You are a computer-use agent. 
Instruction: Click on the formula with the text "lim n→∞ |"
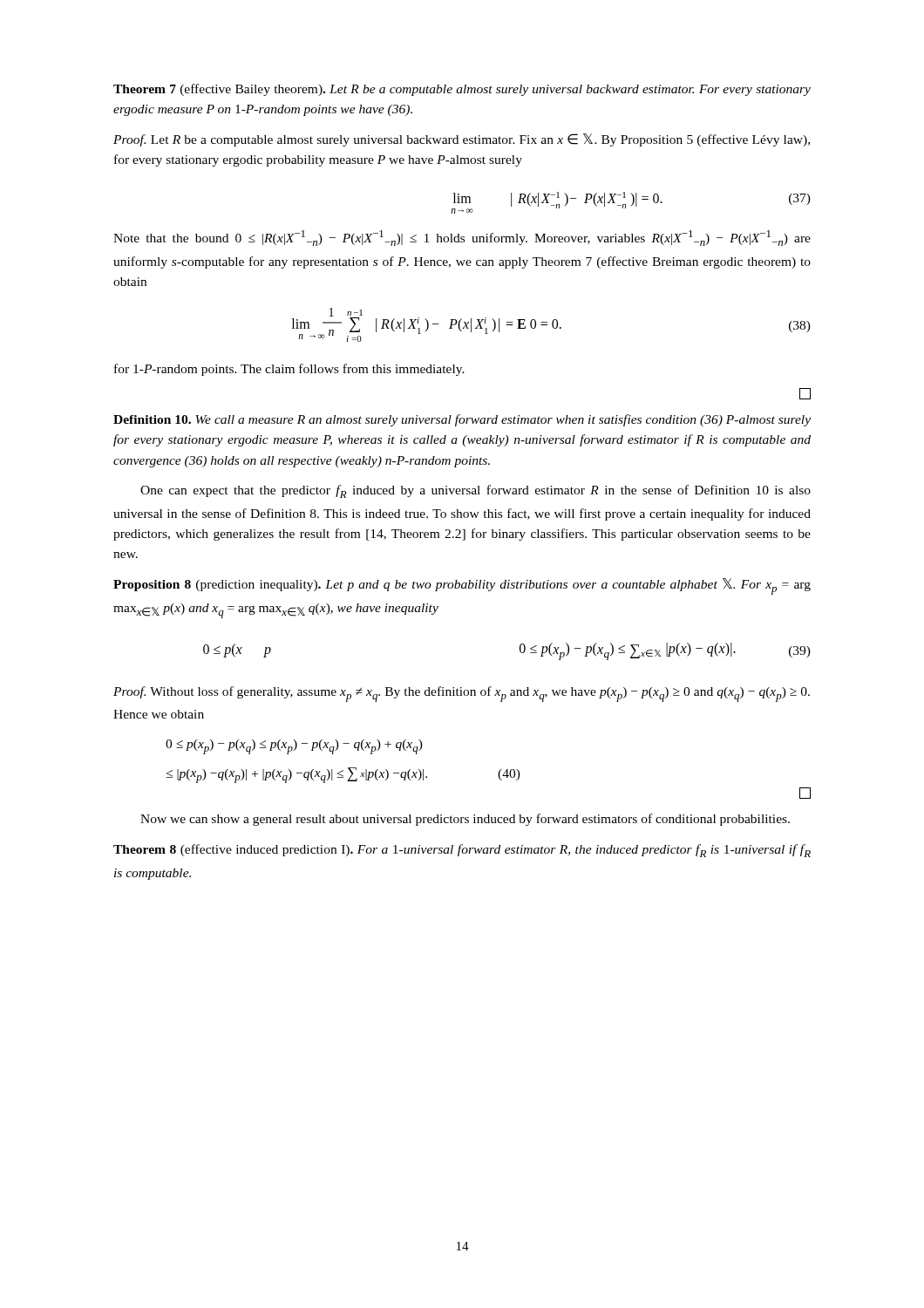(462, 198)
